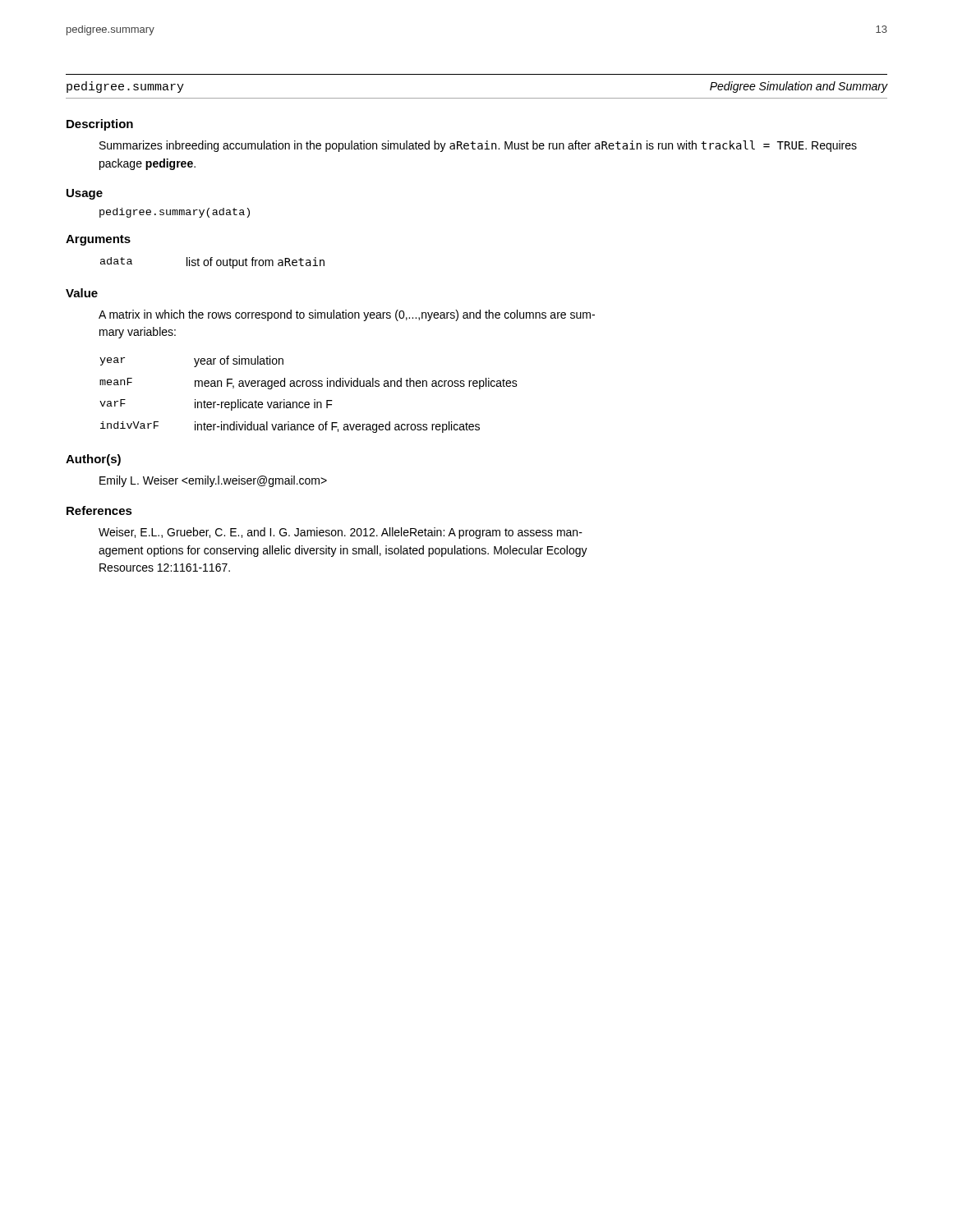
Task: Locate the block of text that opens with "A matrix in which the"
Action: click(347, 323)
